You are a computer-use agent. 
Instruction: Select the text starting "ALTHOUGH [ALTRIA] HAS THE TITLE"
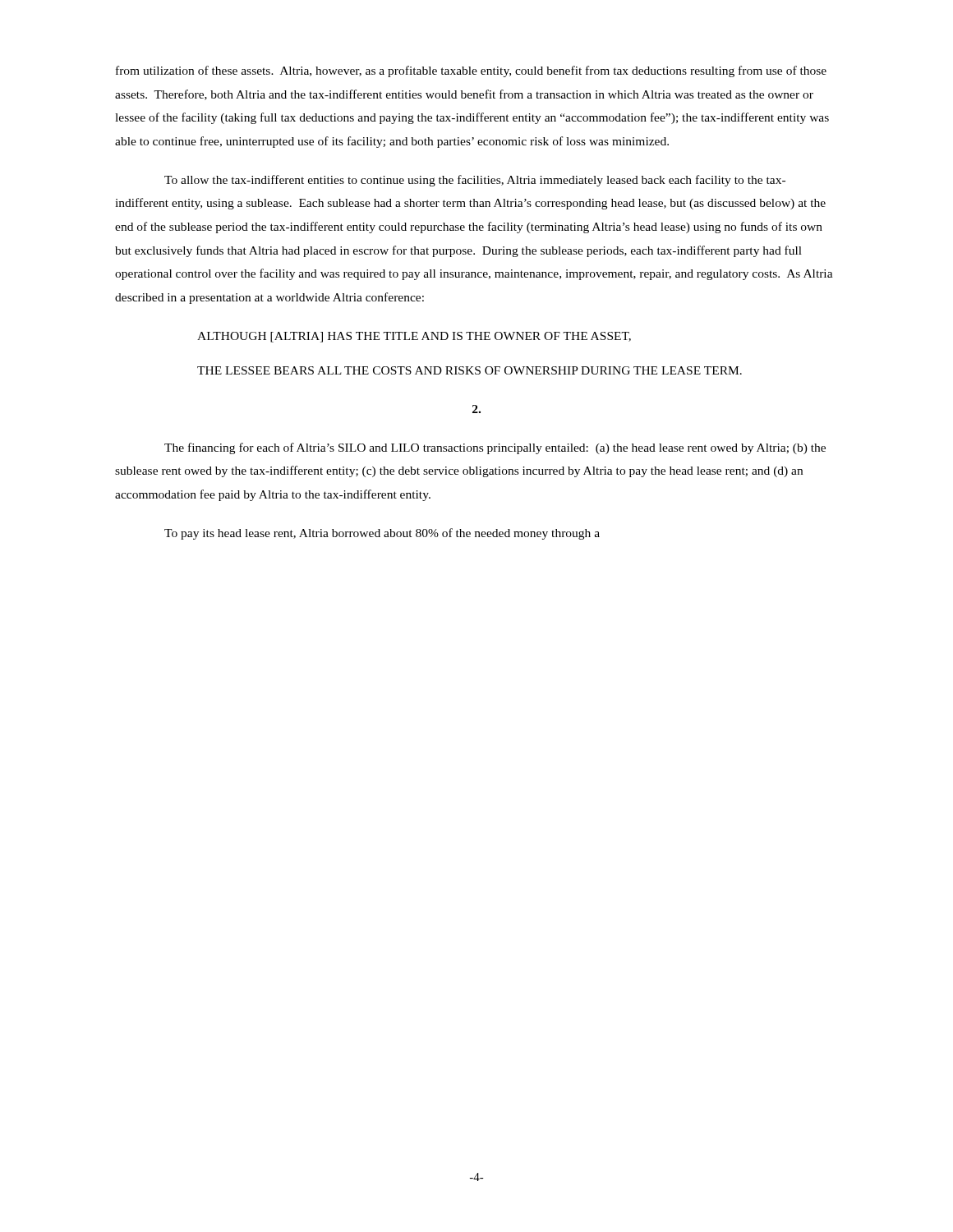(x=414, y=337)
